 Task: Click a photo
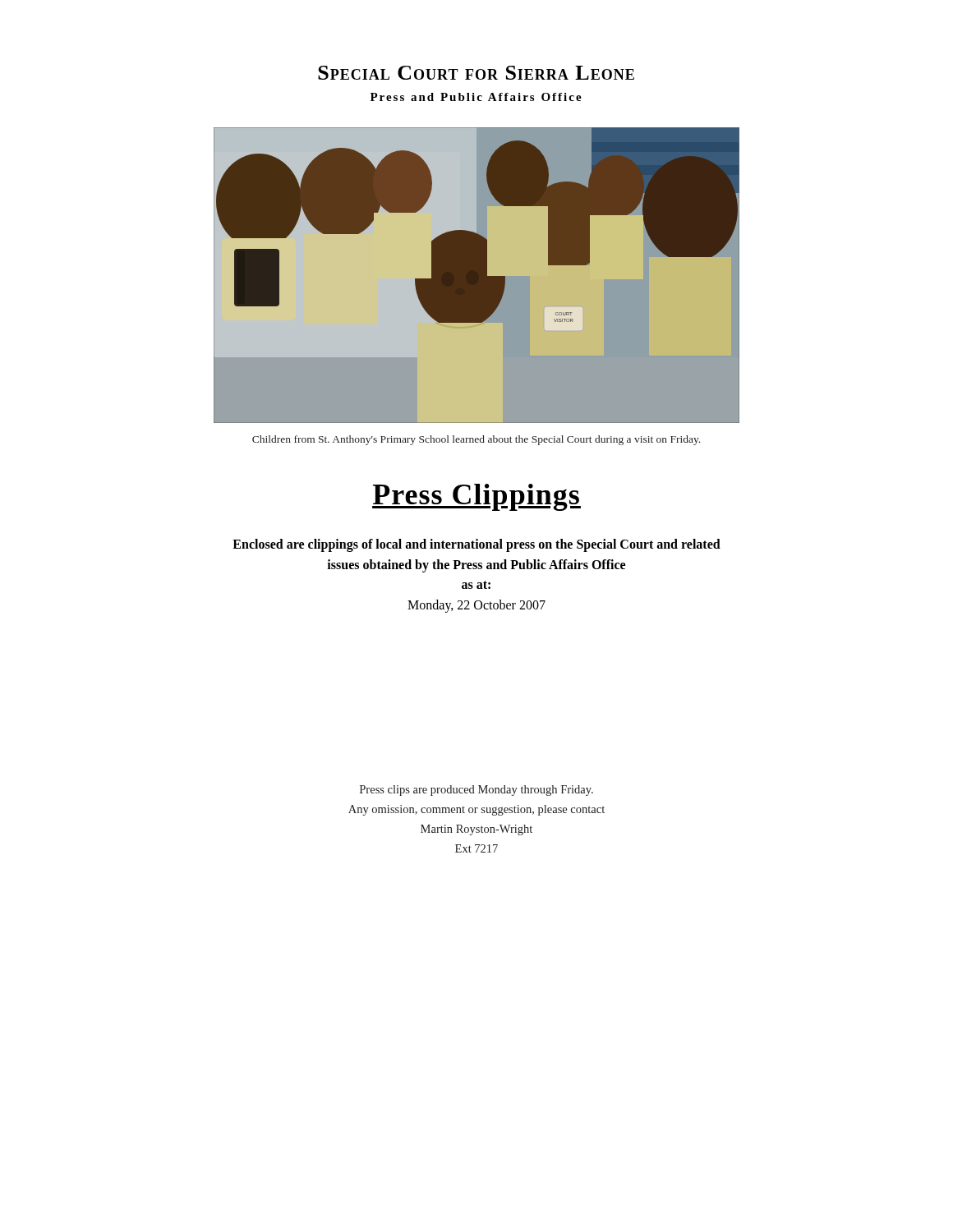click(476, 275)
